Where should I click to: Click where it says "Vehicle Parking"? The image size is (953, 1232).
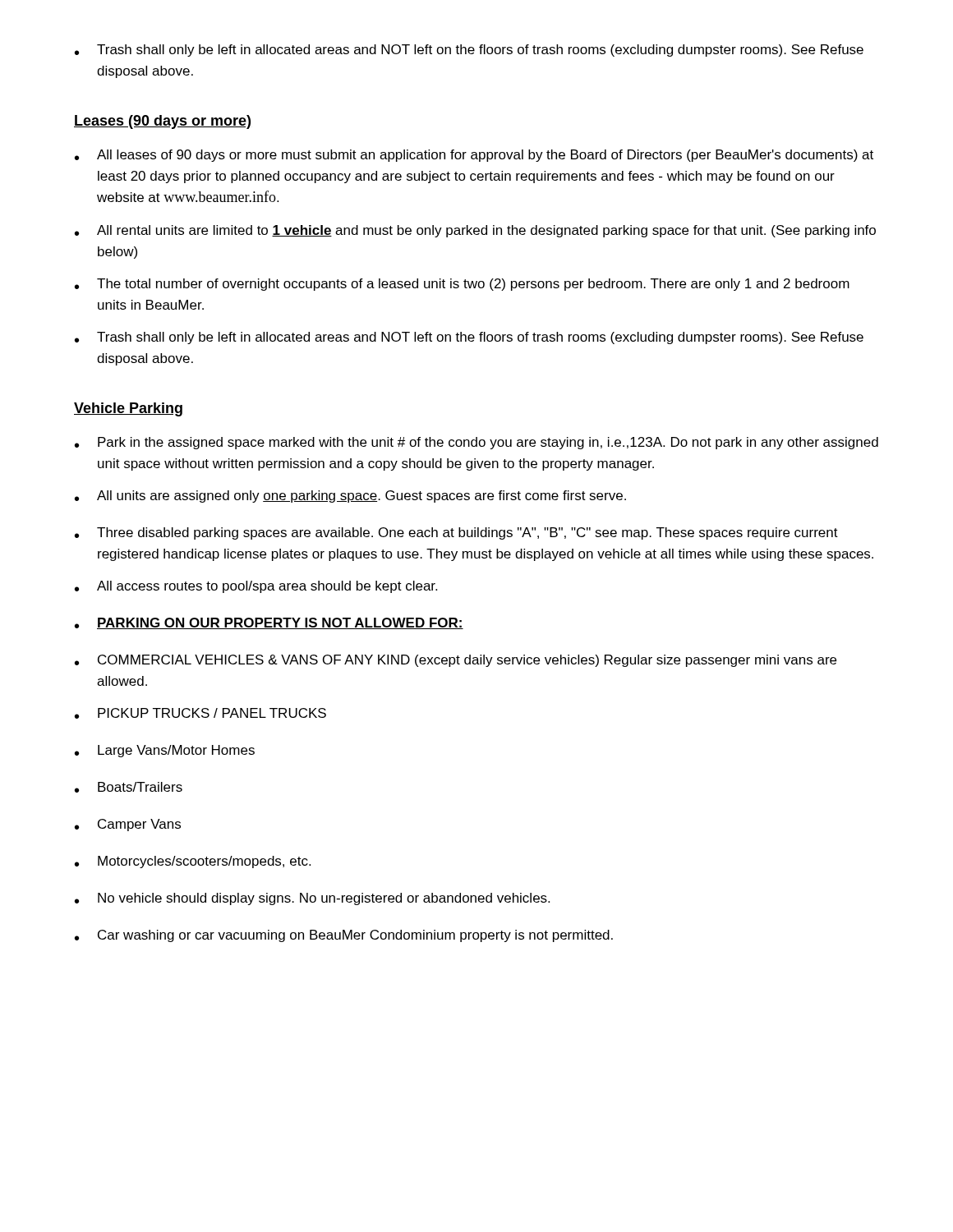(x=129, y=408)
